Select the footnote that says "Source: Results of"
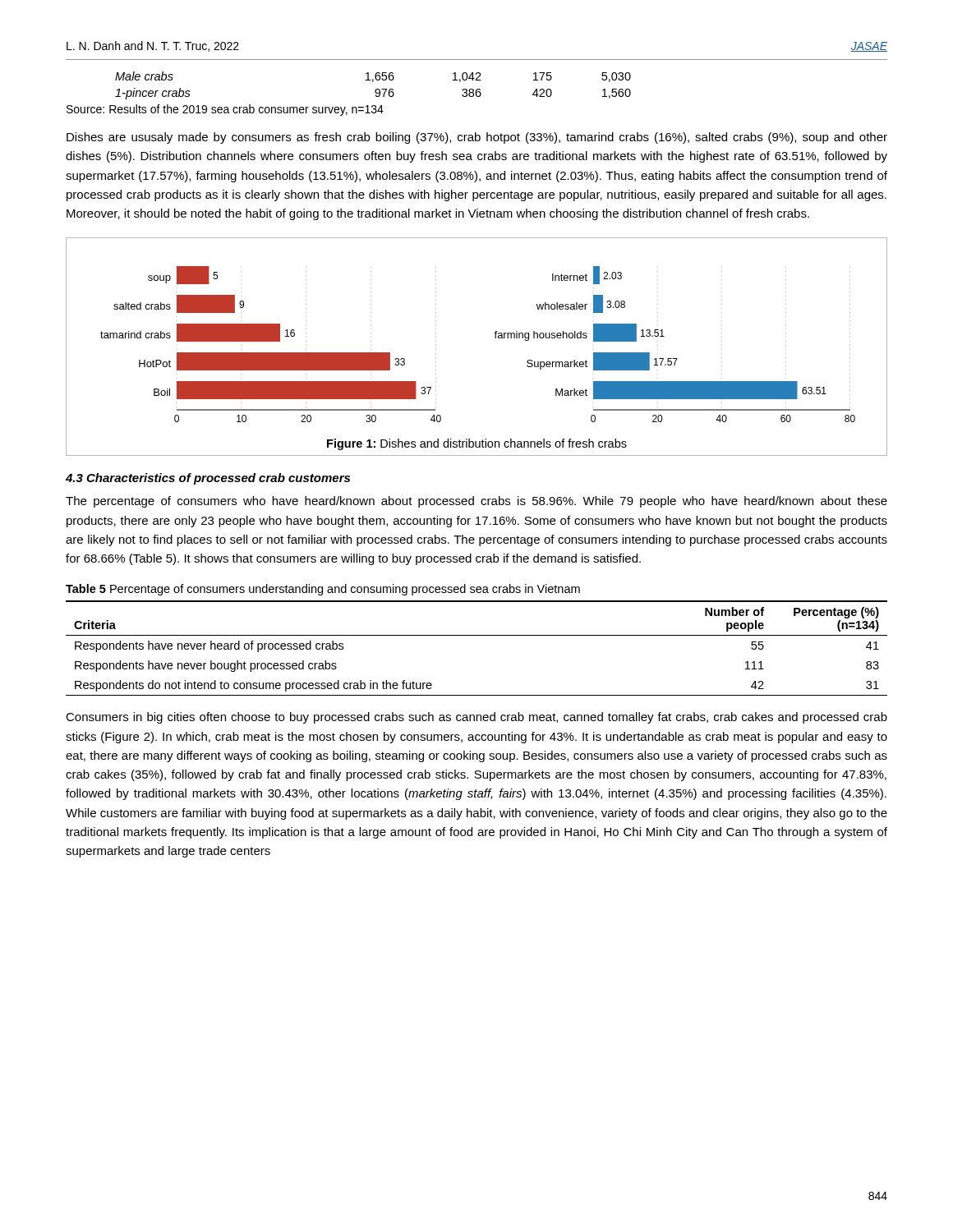The image size is (953, 1232). [225, 109]
